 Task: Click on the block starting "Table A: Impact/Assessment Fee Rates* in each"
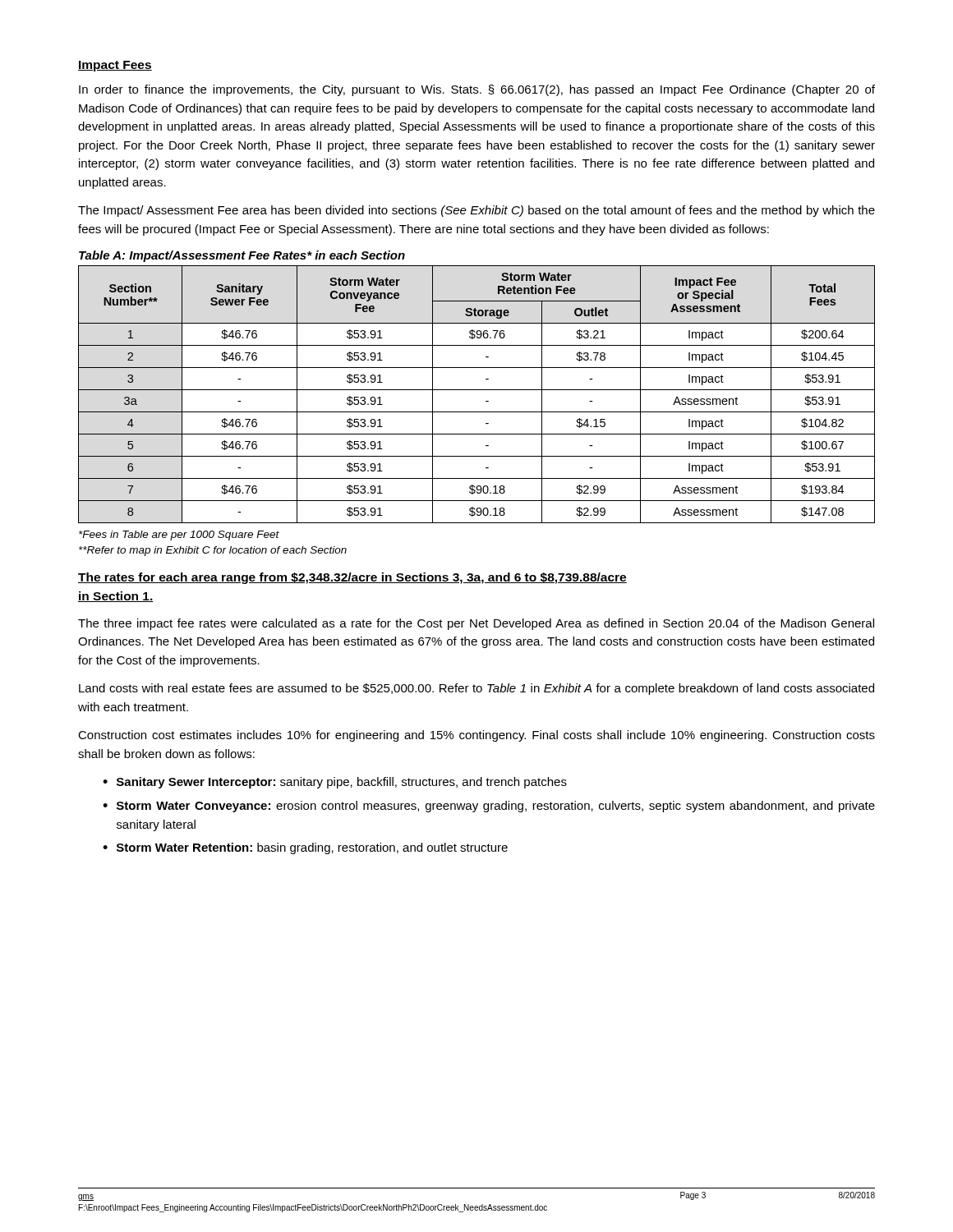(242, 255)
